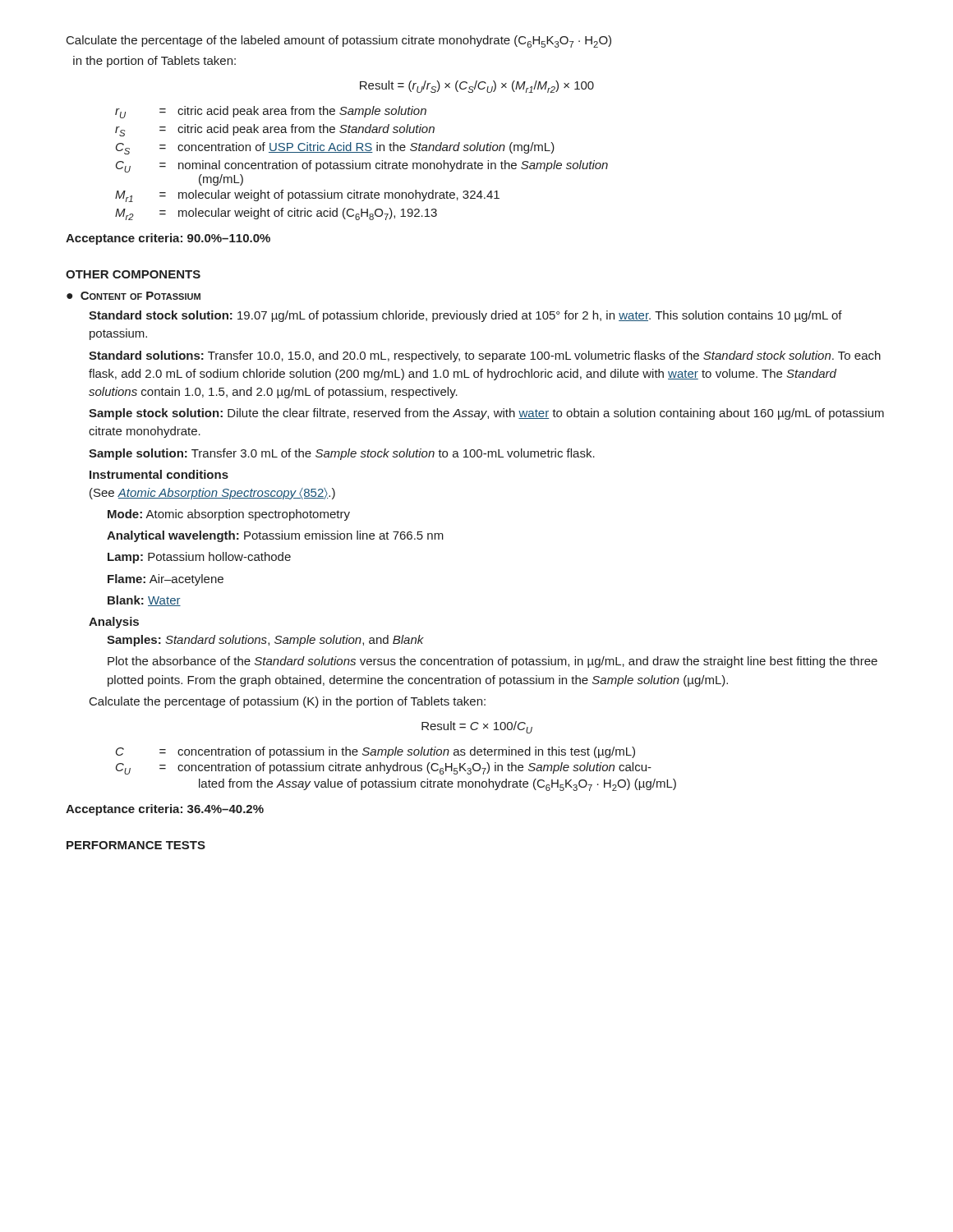
Task: Locate the text "Instrumental conditions"
Action: click(159, 474)
